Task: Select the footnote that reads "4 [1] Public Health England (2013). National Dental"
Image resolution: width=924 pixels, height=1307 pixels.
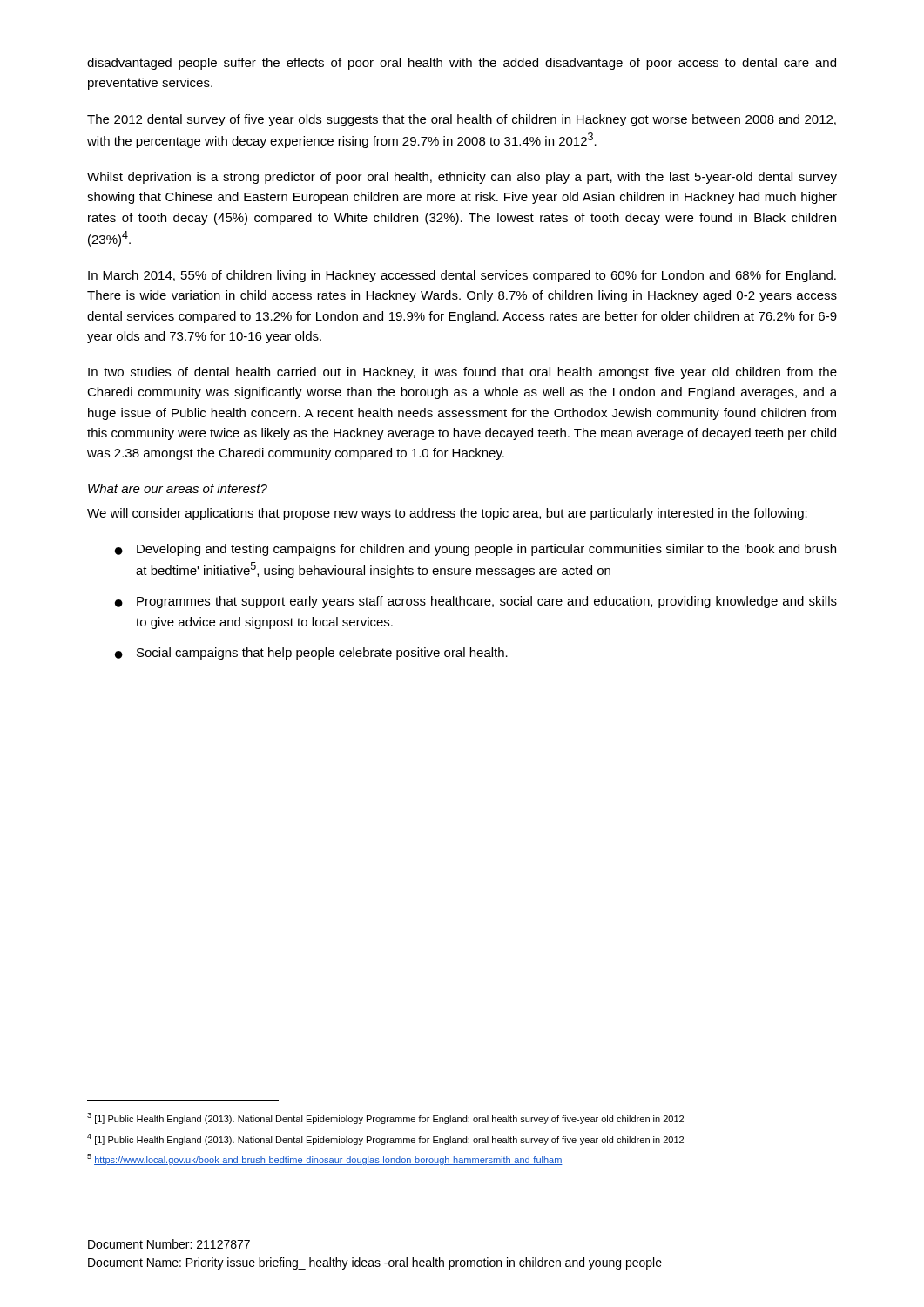Action: pyautogui.click(x=386, y=1138)
